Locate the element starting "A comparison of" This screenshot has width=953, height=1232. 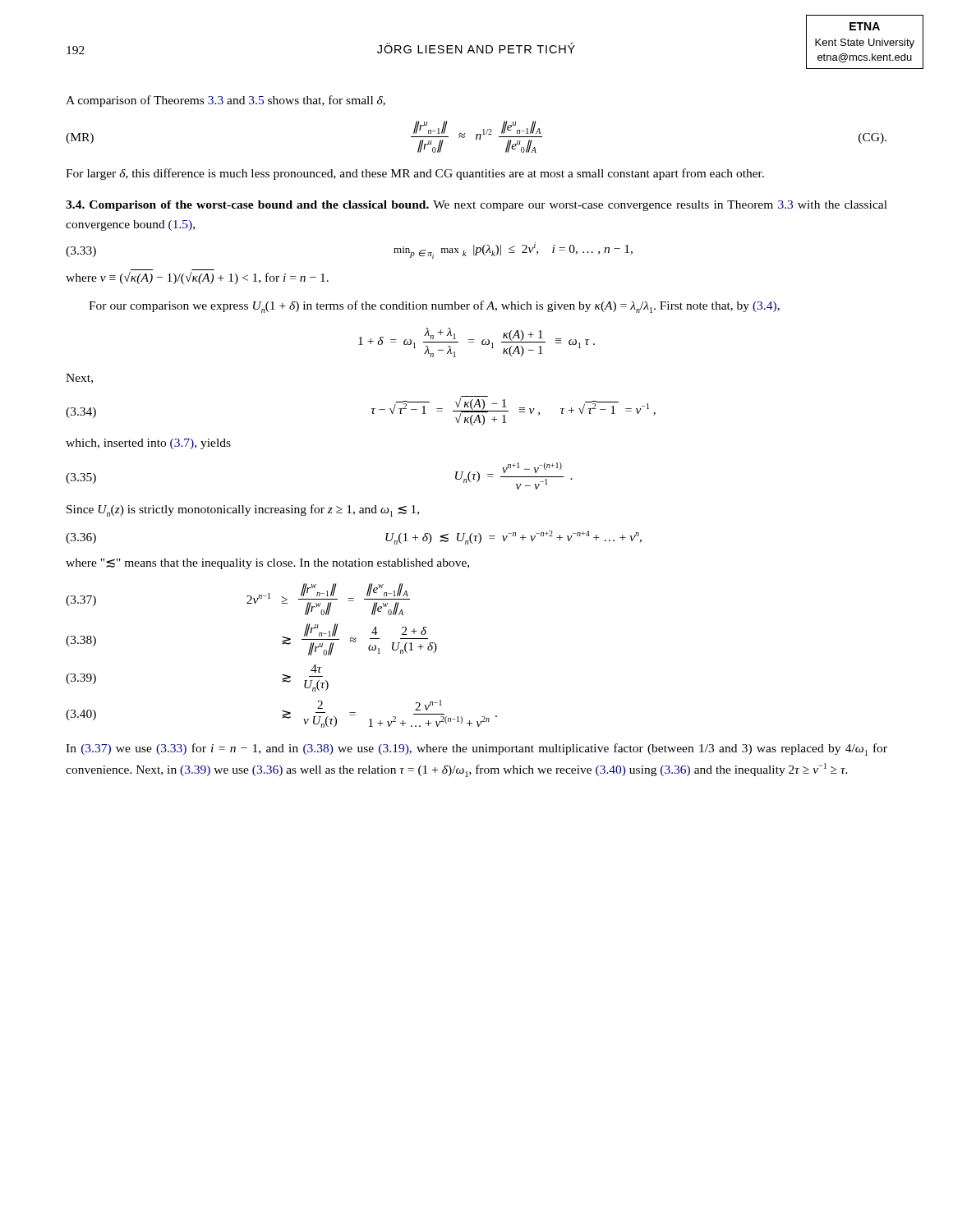(x=226, y=101)
